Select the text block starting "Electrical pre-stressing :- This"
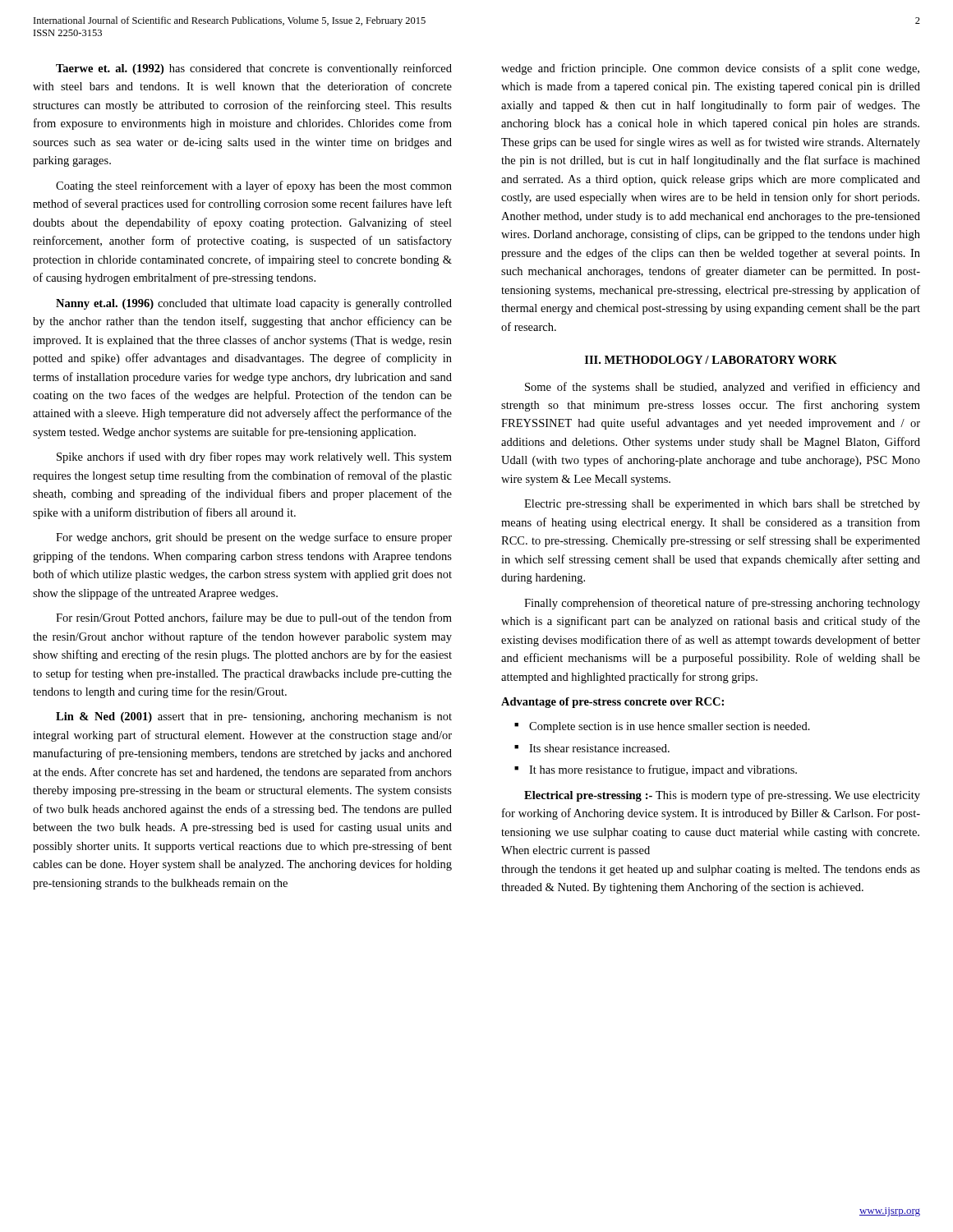Screen dimensions: 1232x953 pos(711,841)
